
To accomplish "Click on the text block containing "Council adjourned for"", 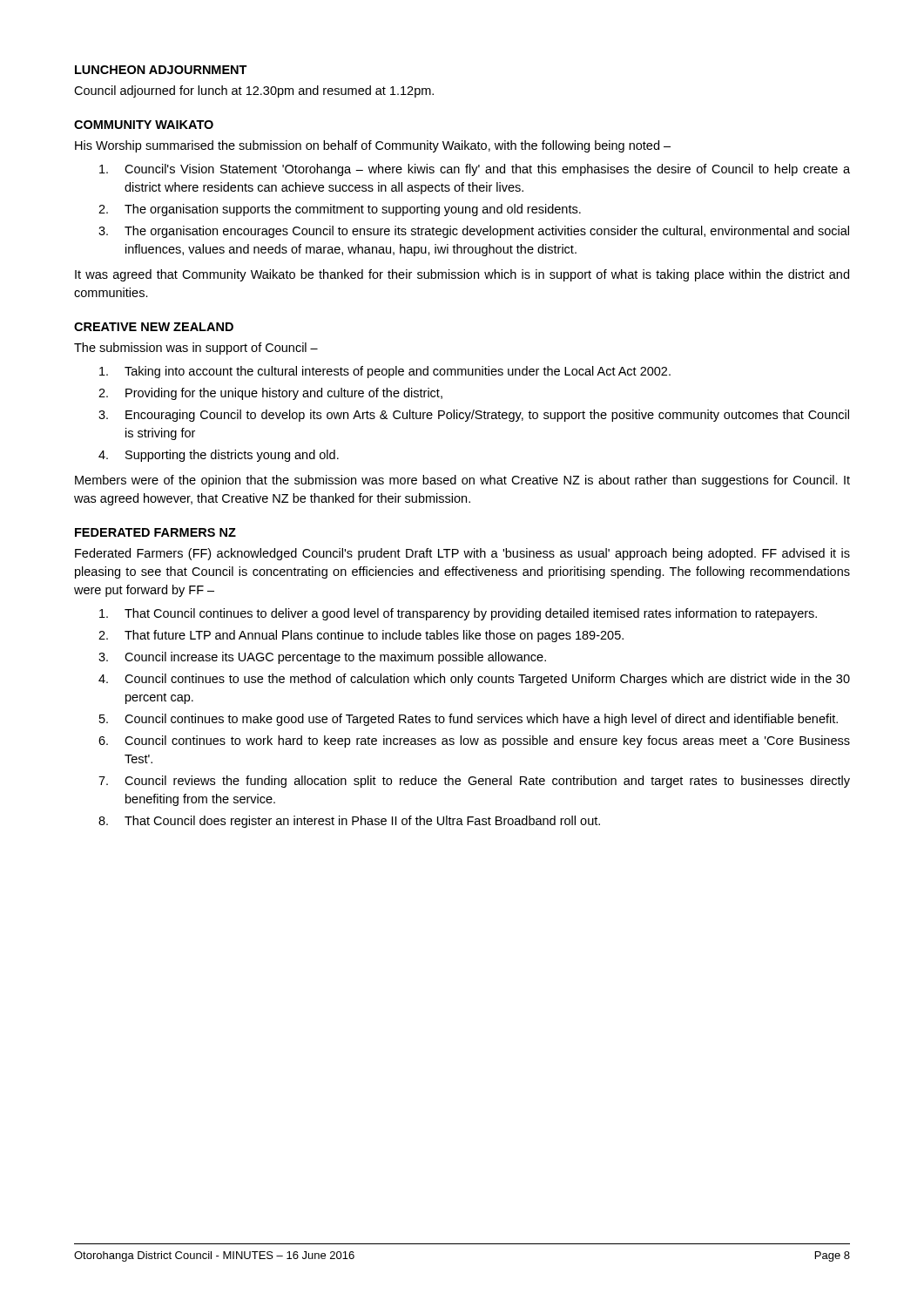I will click(x=254, y=91).
